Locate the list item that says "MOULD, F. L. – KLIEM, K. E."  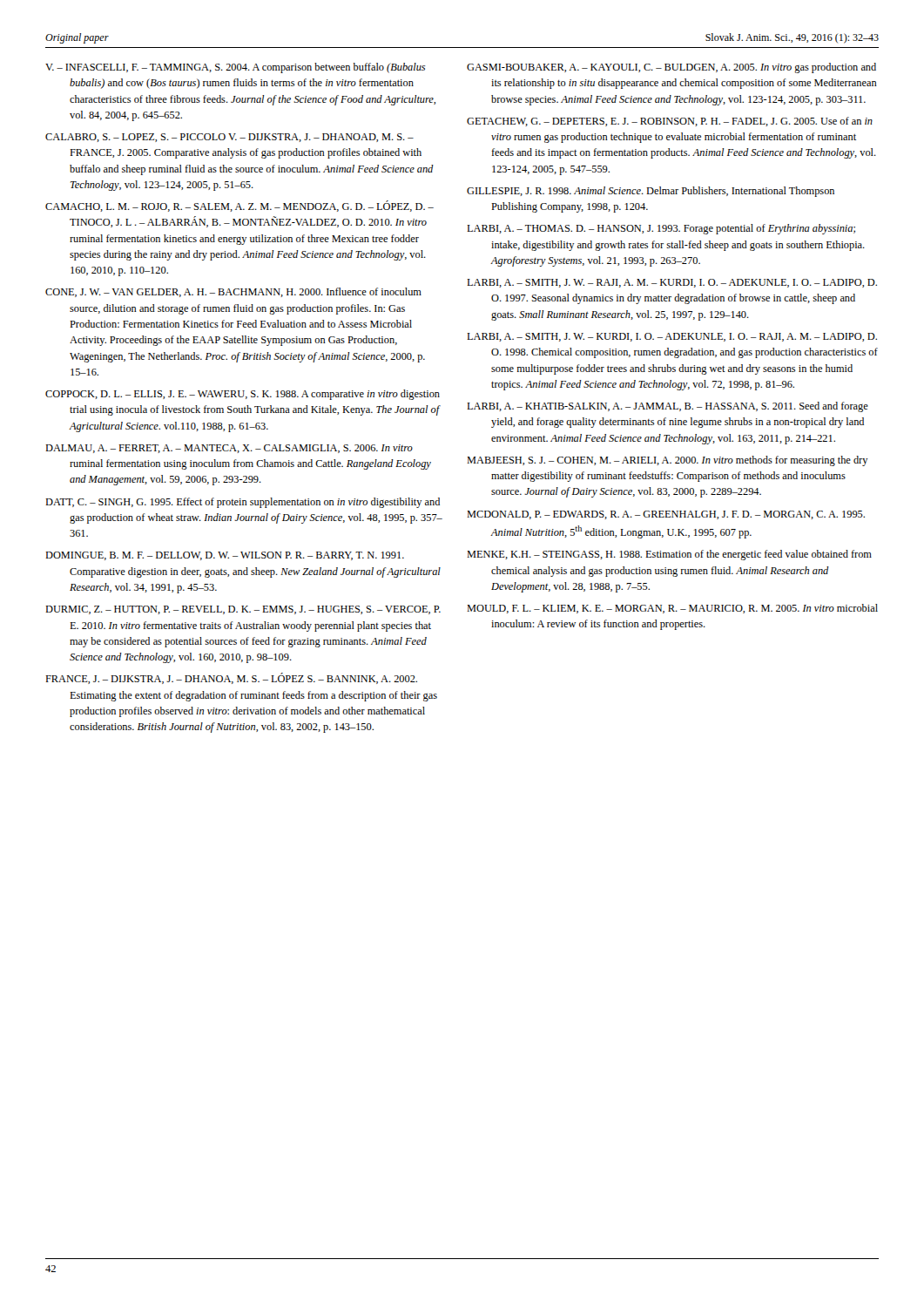[672, 616]
